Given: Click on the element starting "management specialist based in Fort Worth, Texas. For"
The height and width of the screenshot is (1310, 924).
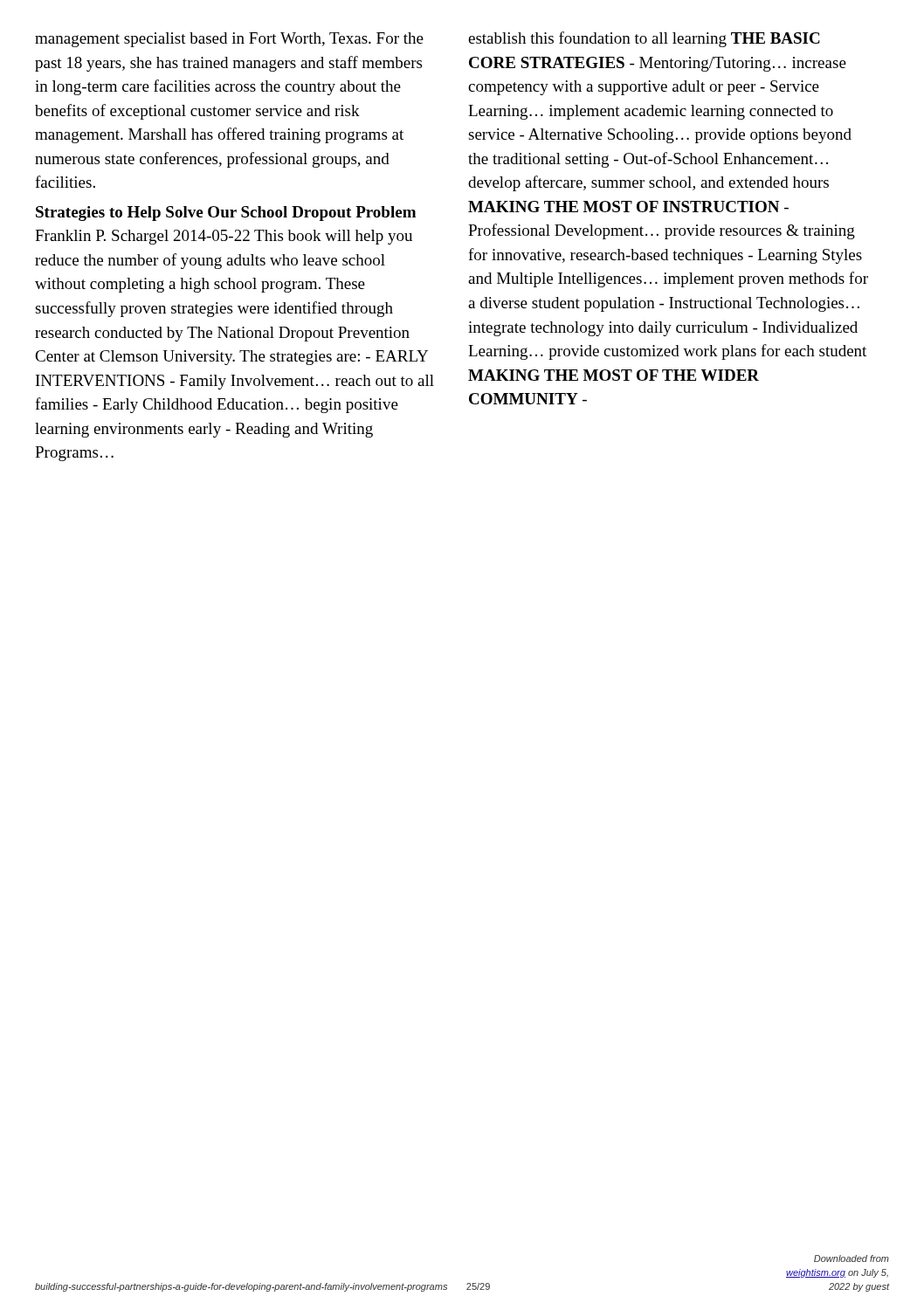Looking at the screenshot, I should (x=229, y=110).
